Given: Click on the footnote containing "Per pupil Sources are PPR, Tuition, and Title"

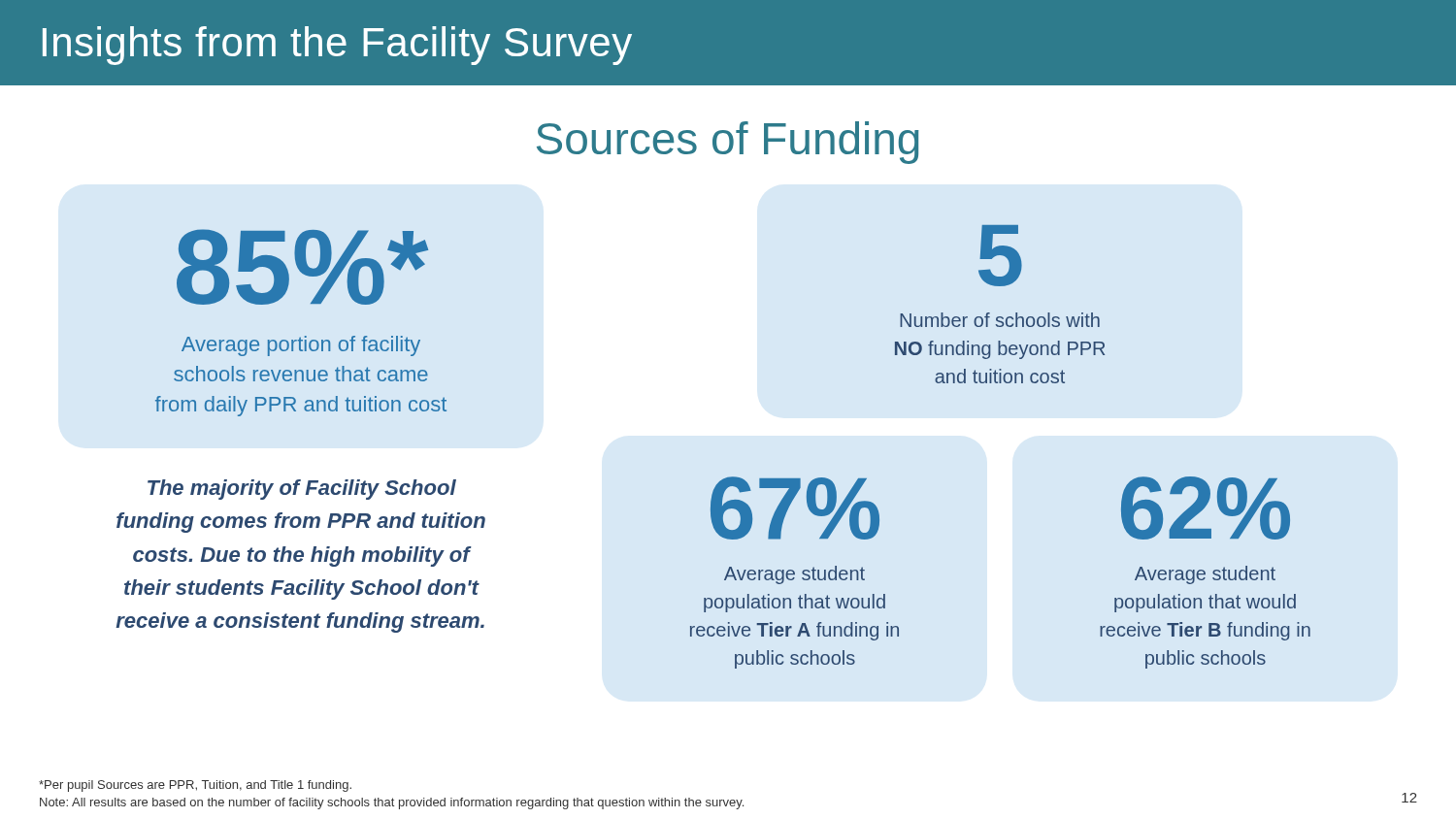Looking at the screenshot, I should (x=196, y=785).
